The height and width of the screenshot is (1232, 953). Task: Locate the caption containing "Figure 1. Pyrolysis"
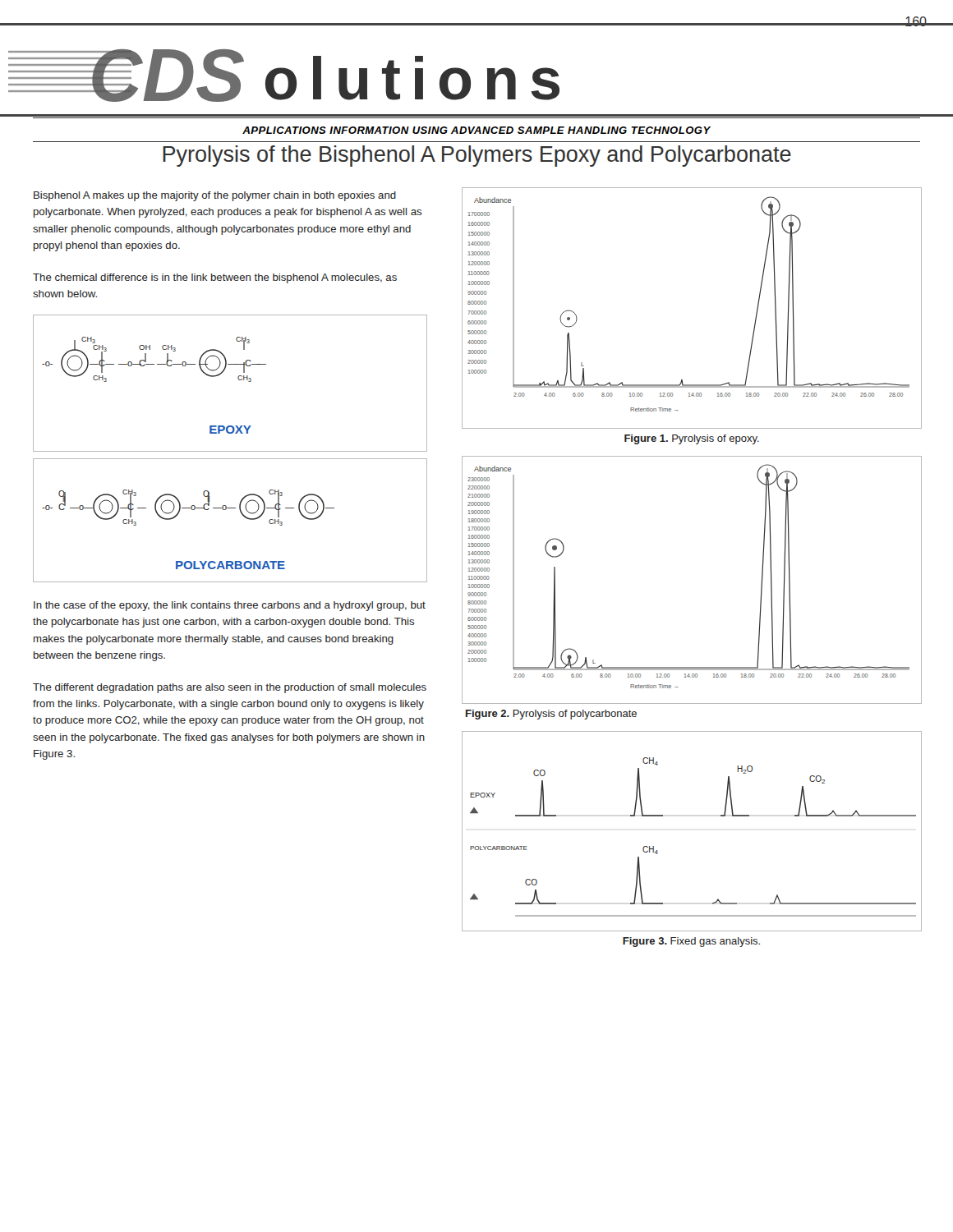coord(692,438)
